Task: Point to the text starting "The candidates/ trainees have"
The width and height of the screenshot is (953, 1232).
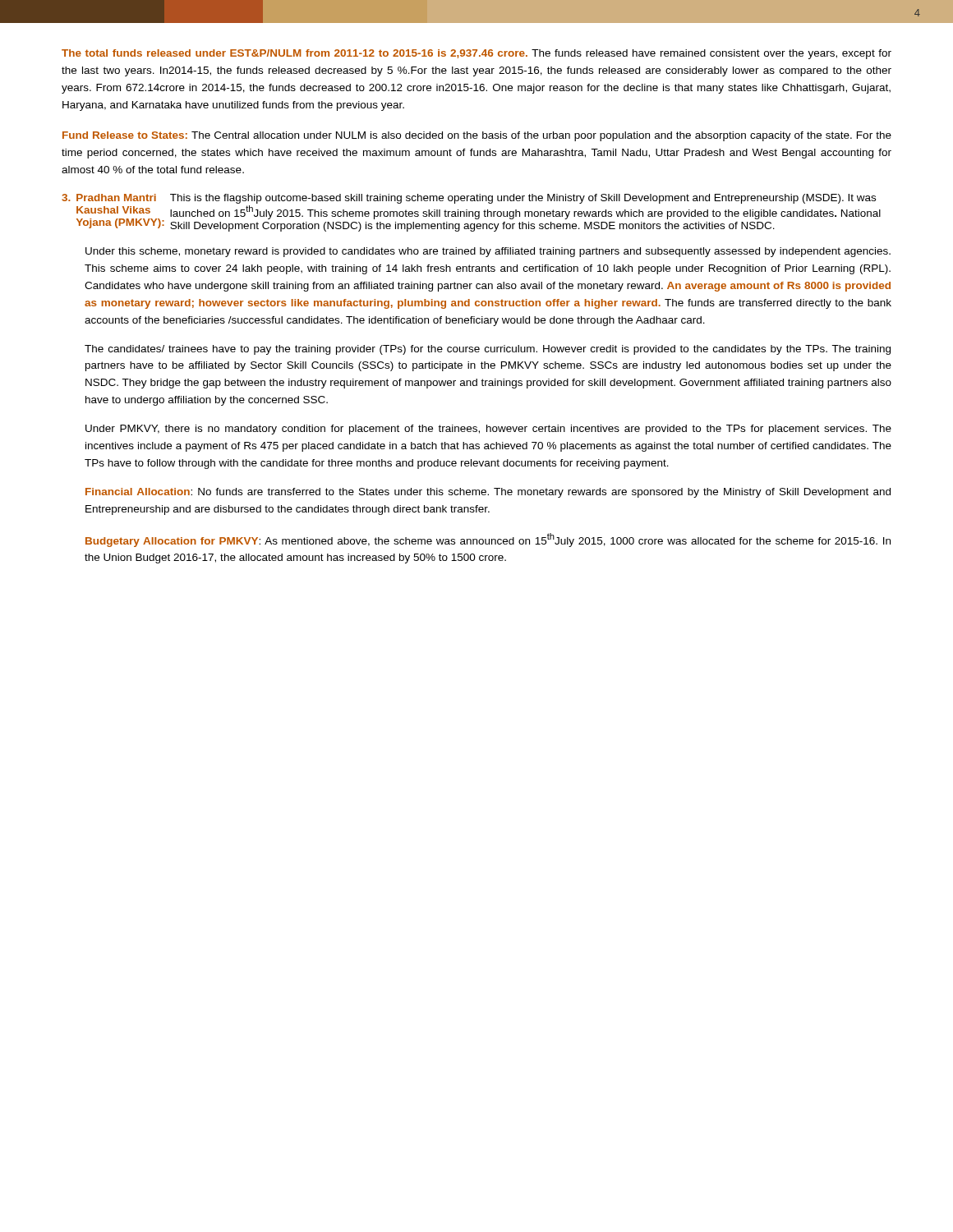Action: [488, 374]
